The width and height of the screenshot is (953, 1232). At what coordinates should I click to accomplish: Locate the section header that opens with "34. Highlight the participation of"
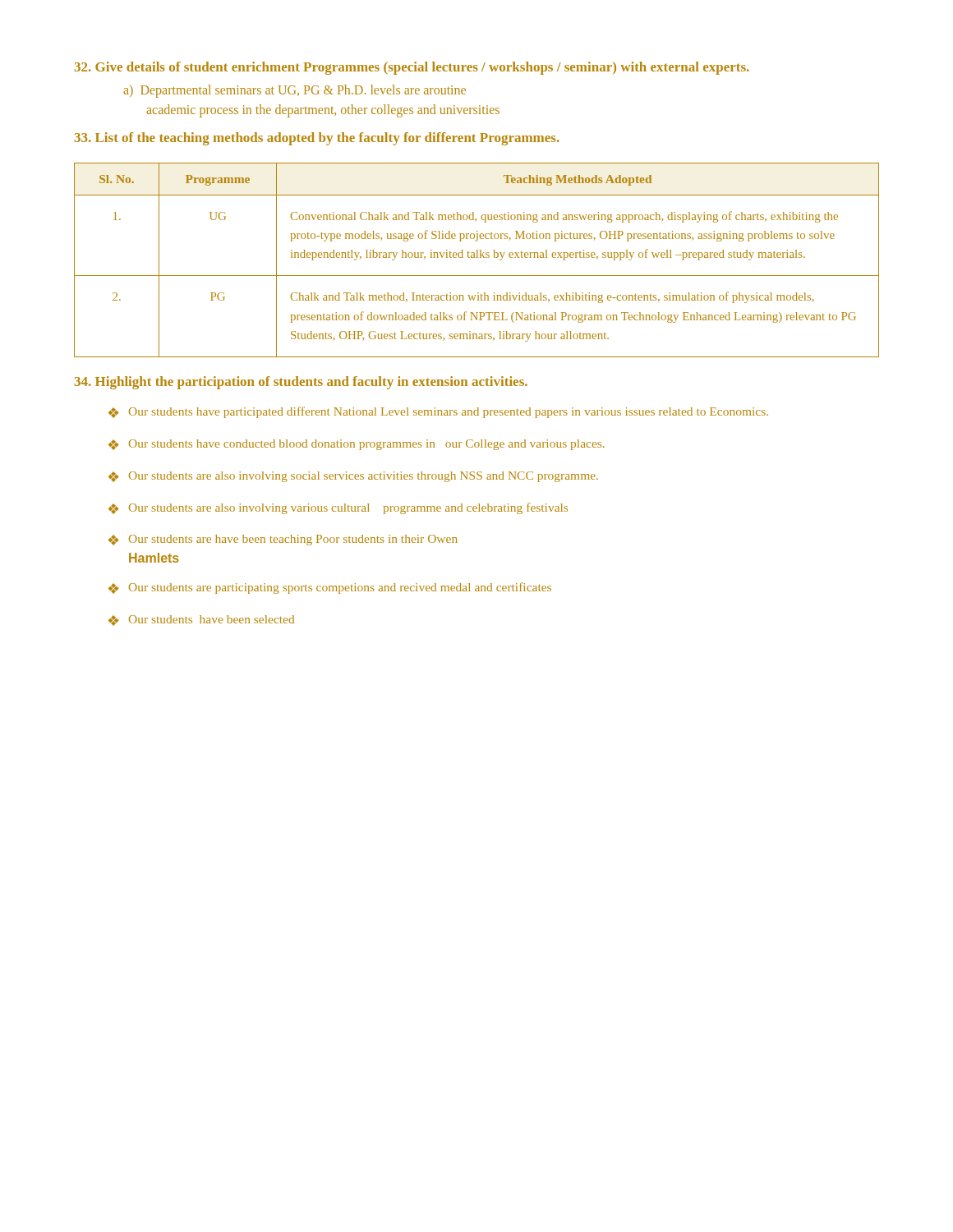click(x=301, y=382)
